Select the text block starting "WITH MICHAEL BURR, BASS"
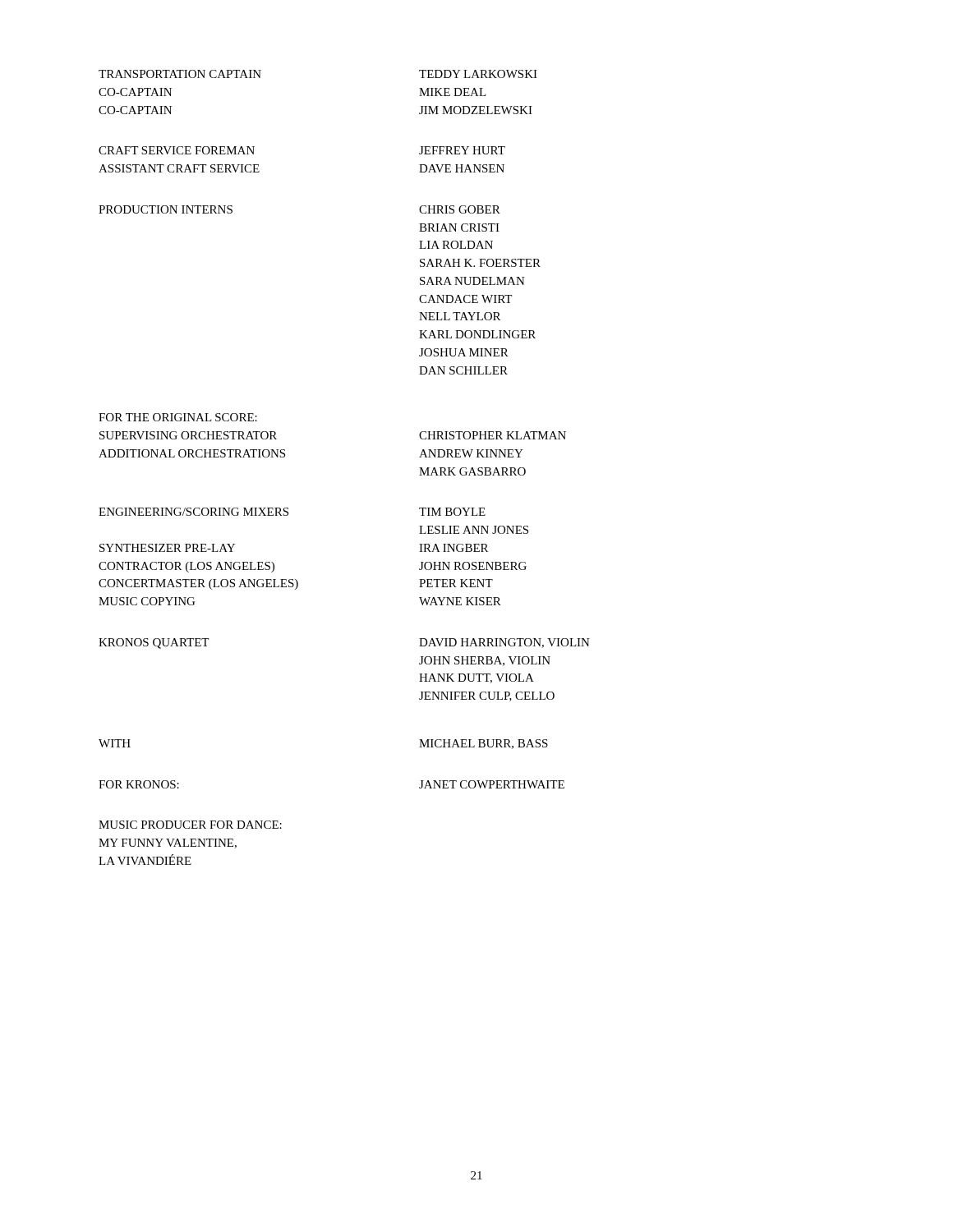953x1232 pixels. point(476,744)
